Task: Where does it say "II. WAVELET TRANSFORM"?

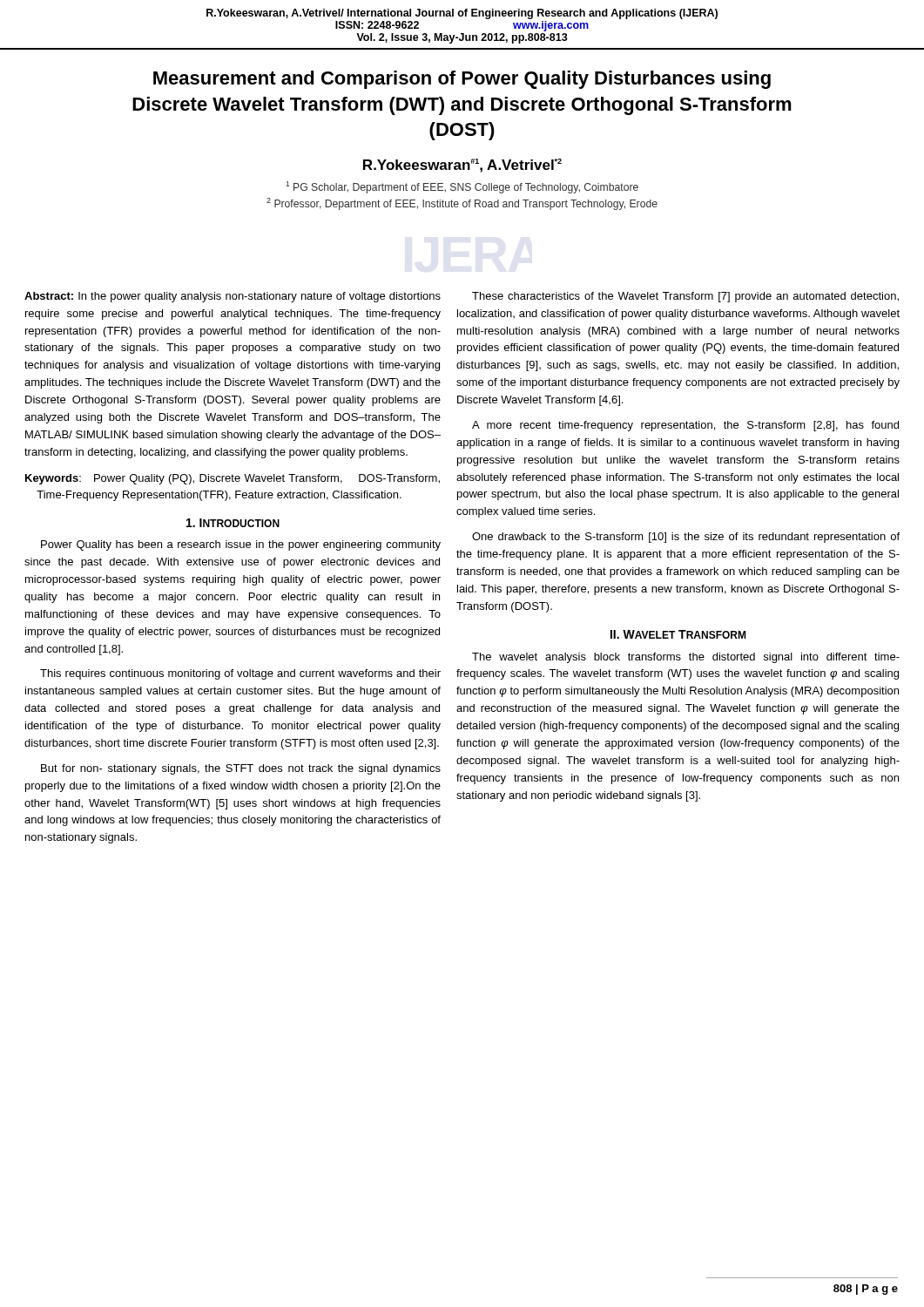Action: (x=678, y=634)
